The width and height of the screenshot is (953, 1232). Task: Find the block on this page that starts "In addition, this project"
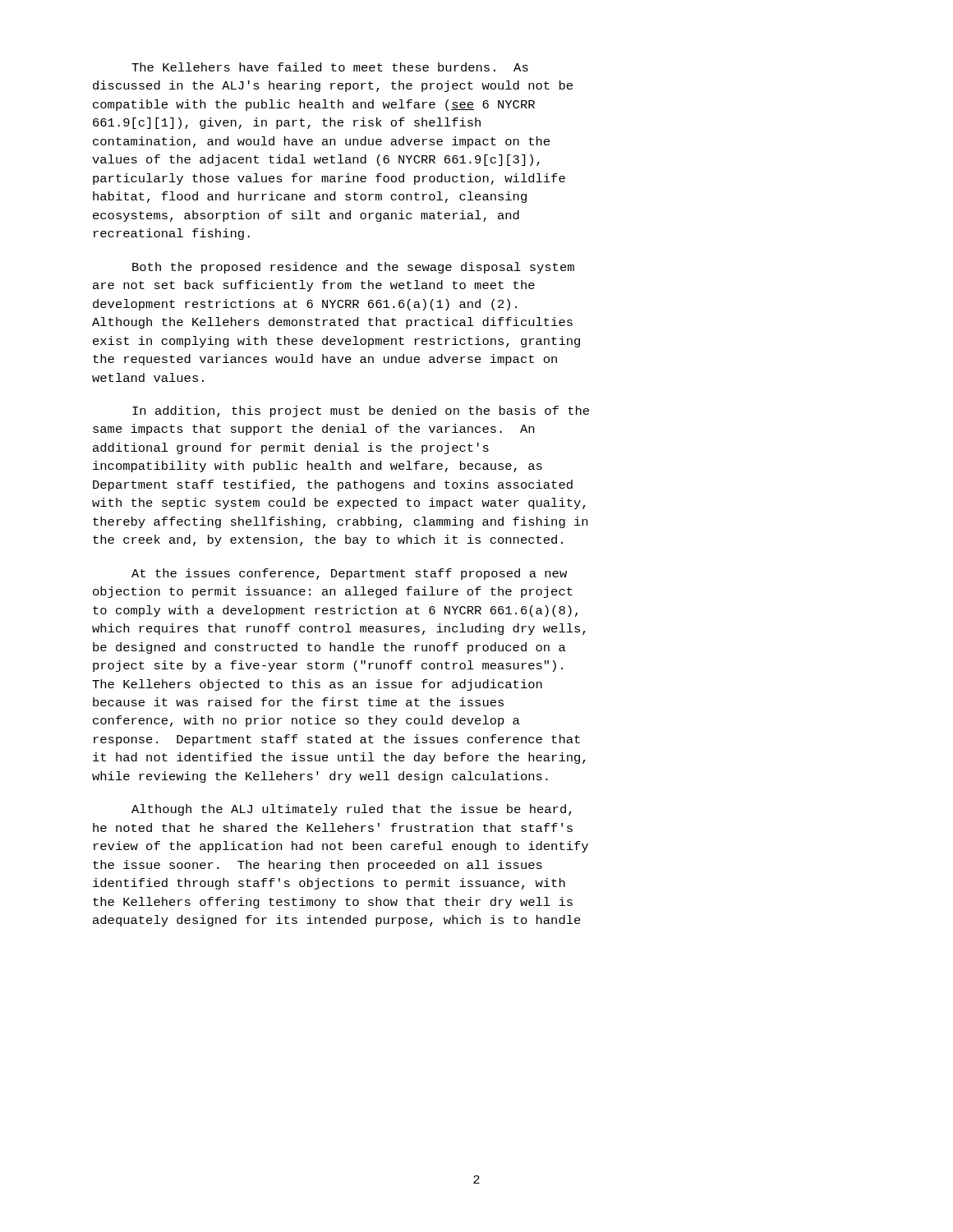coord(341,476)
